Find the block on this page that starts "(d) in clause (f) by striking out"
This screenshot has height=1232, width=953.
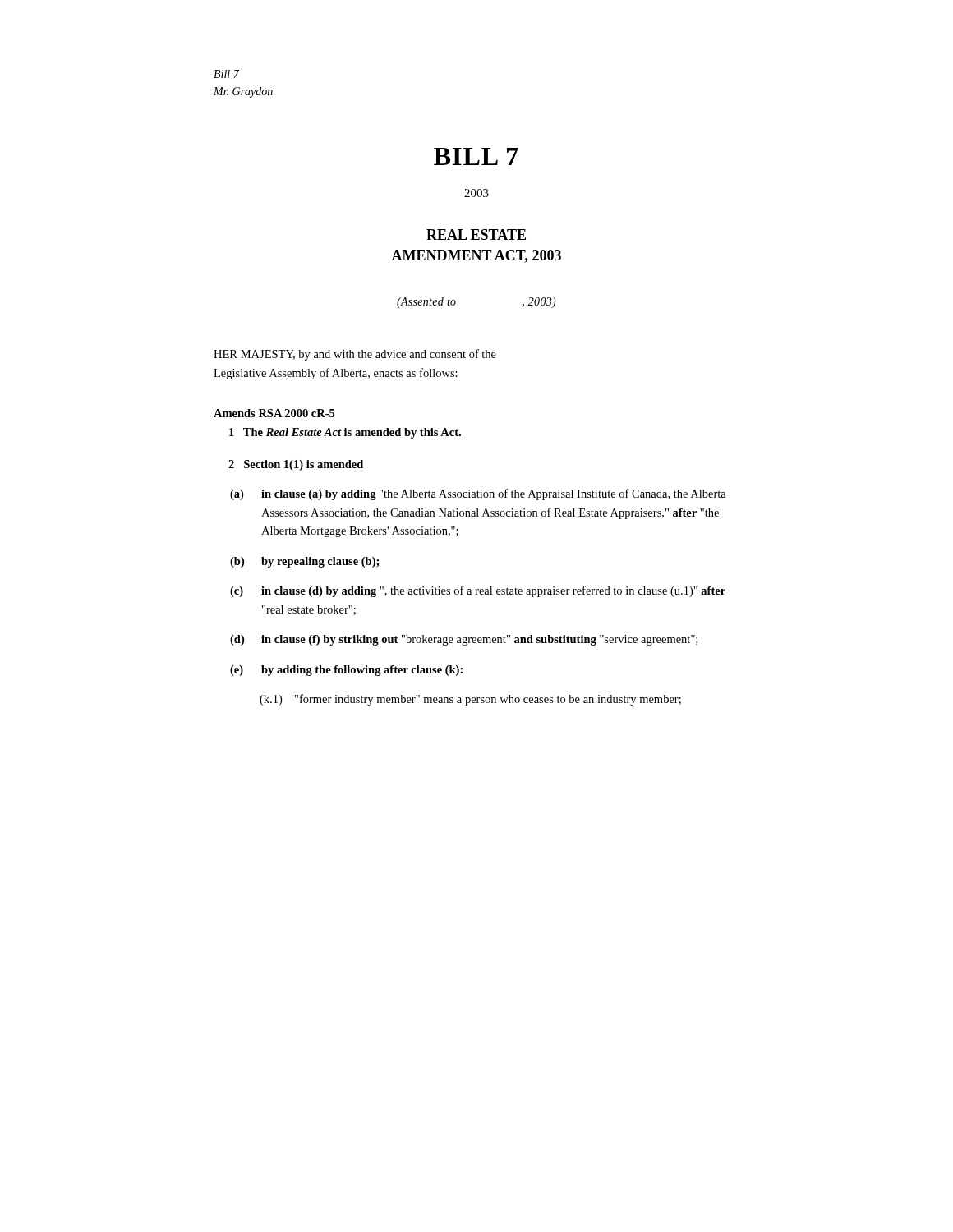click(x=485, y=639)
